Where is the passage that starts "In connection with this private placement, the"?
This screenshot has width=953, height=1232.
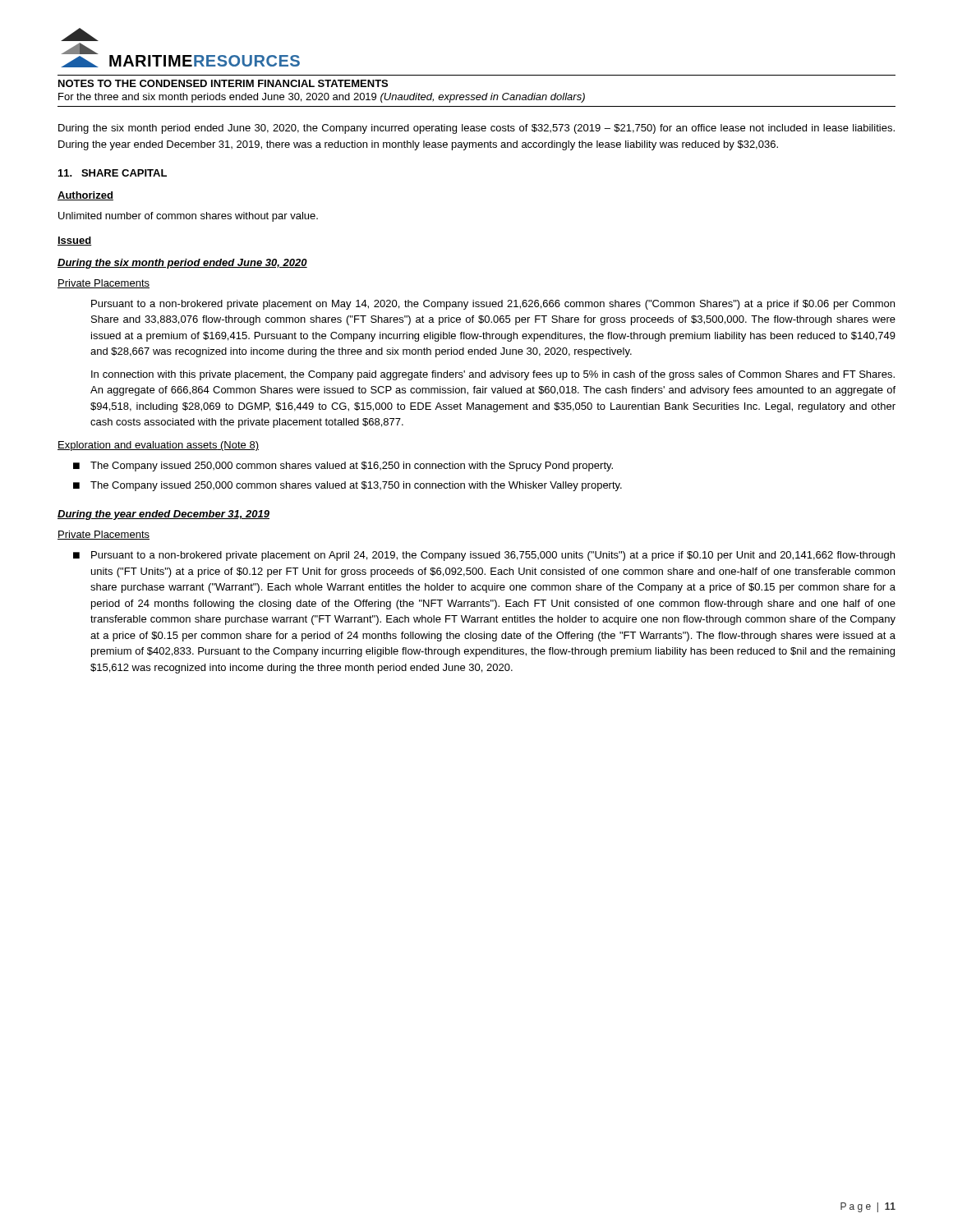click(493, 398)
